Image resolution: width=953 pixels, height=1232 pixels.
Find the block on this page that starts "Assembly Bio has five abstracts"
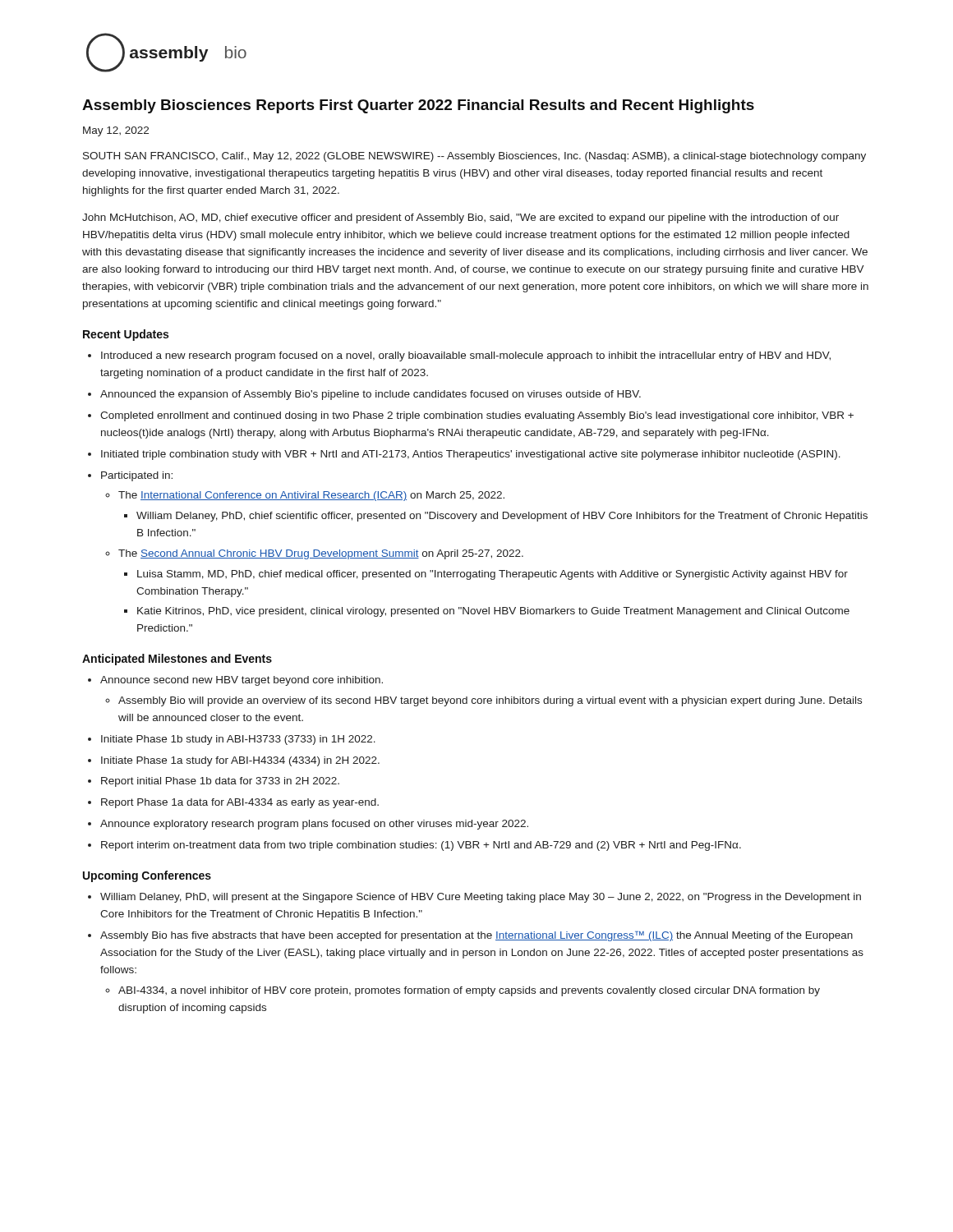476,936
